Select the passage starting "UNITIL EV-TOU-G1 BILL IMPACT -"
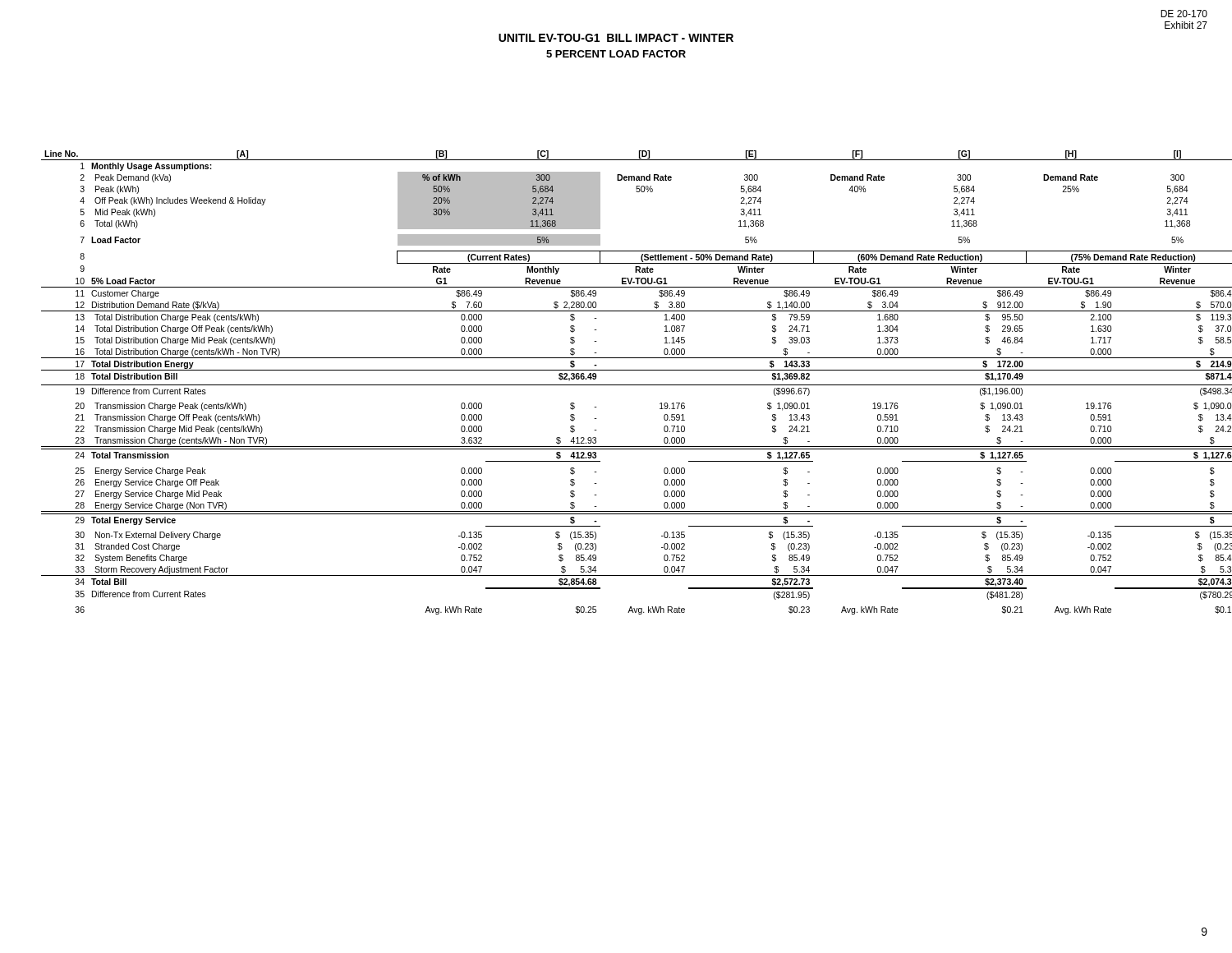The width and height of the screenshot is (1232, 953). 616,38
